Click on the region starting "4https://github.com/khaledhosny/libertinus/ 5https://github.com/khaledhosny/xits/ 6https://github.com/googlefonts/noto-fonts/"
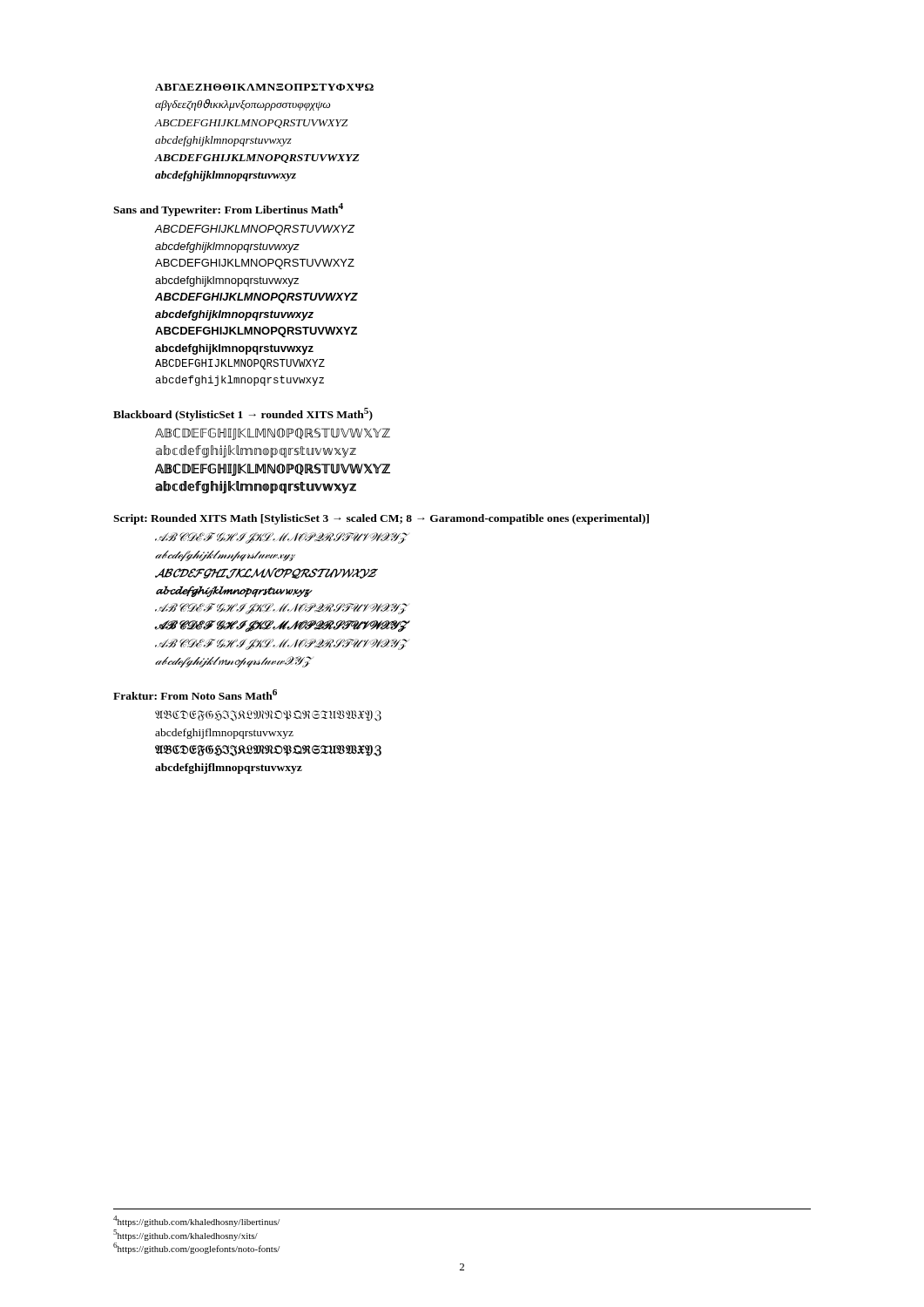 click(196, 1221)
